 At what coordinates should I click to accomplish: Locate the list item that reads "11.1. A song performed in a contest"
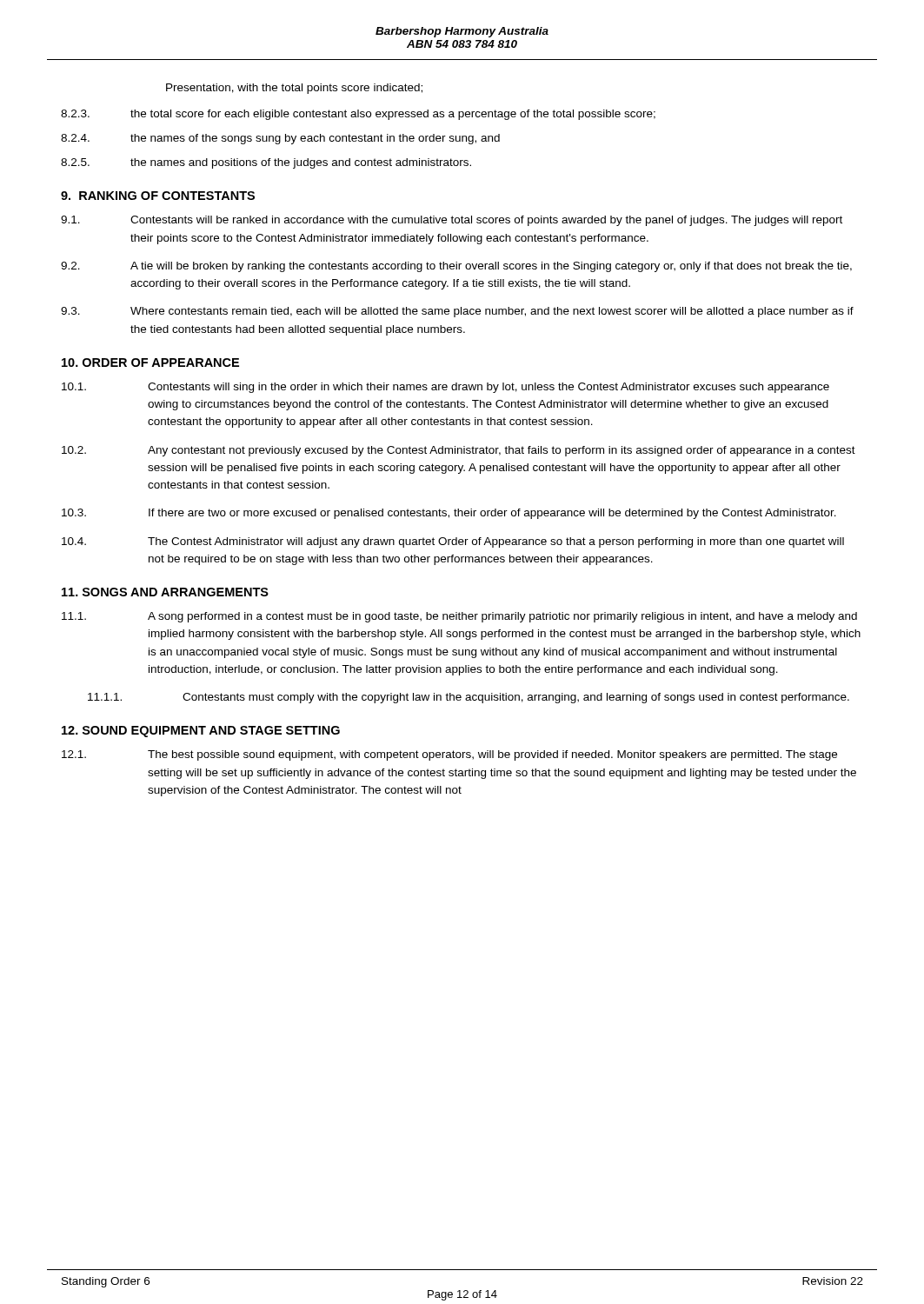tap(462, 643)
